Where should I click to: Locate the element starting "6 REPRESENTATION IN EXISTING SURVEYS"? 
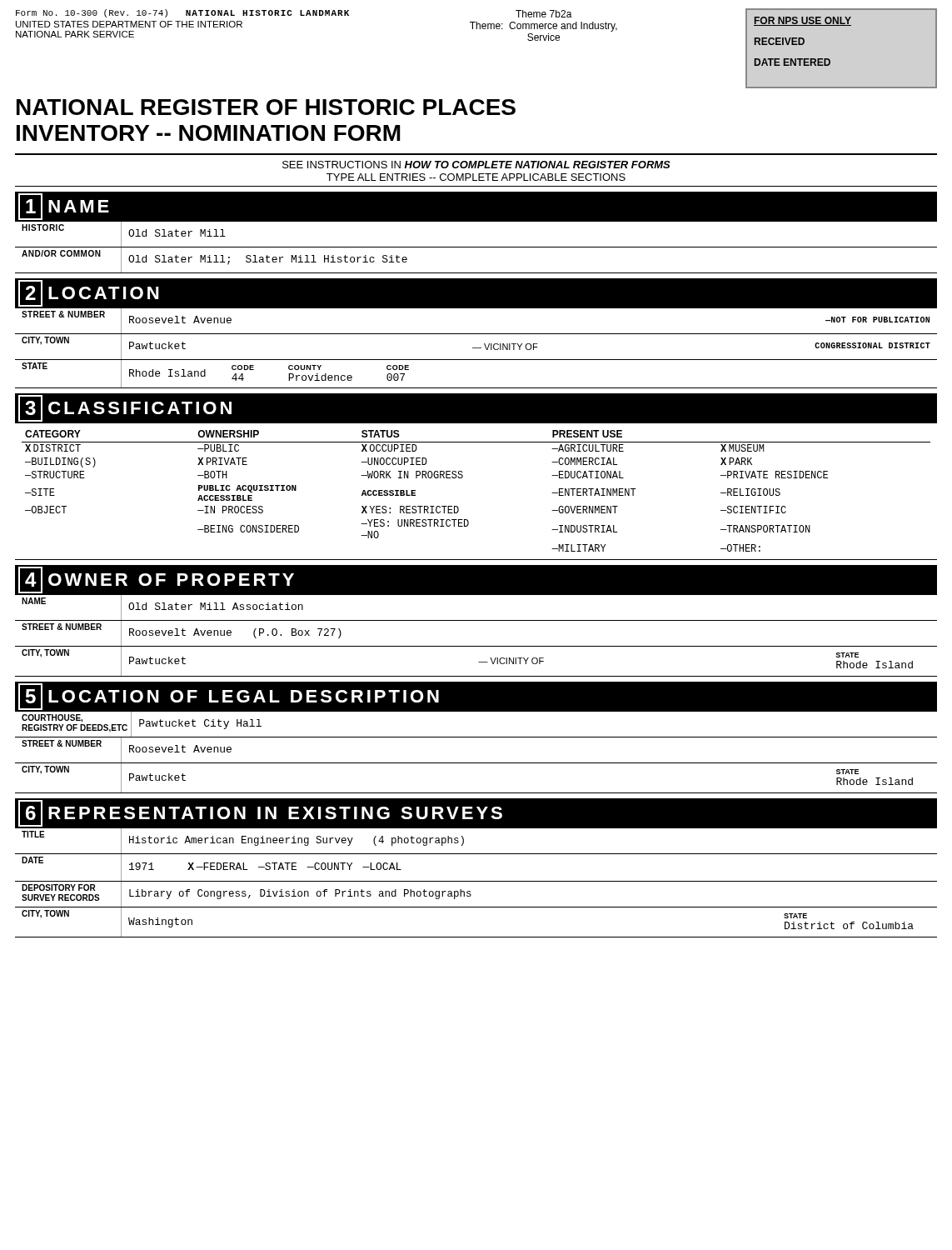pyautogui.click(x=262, y=813)
